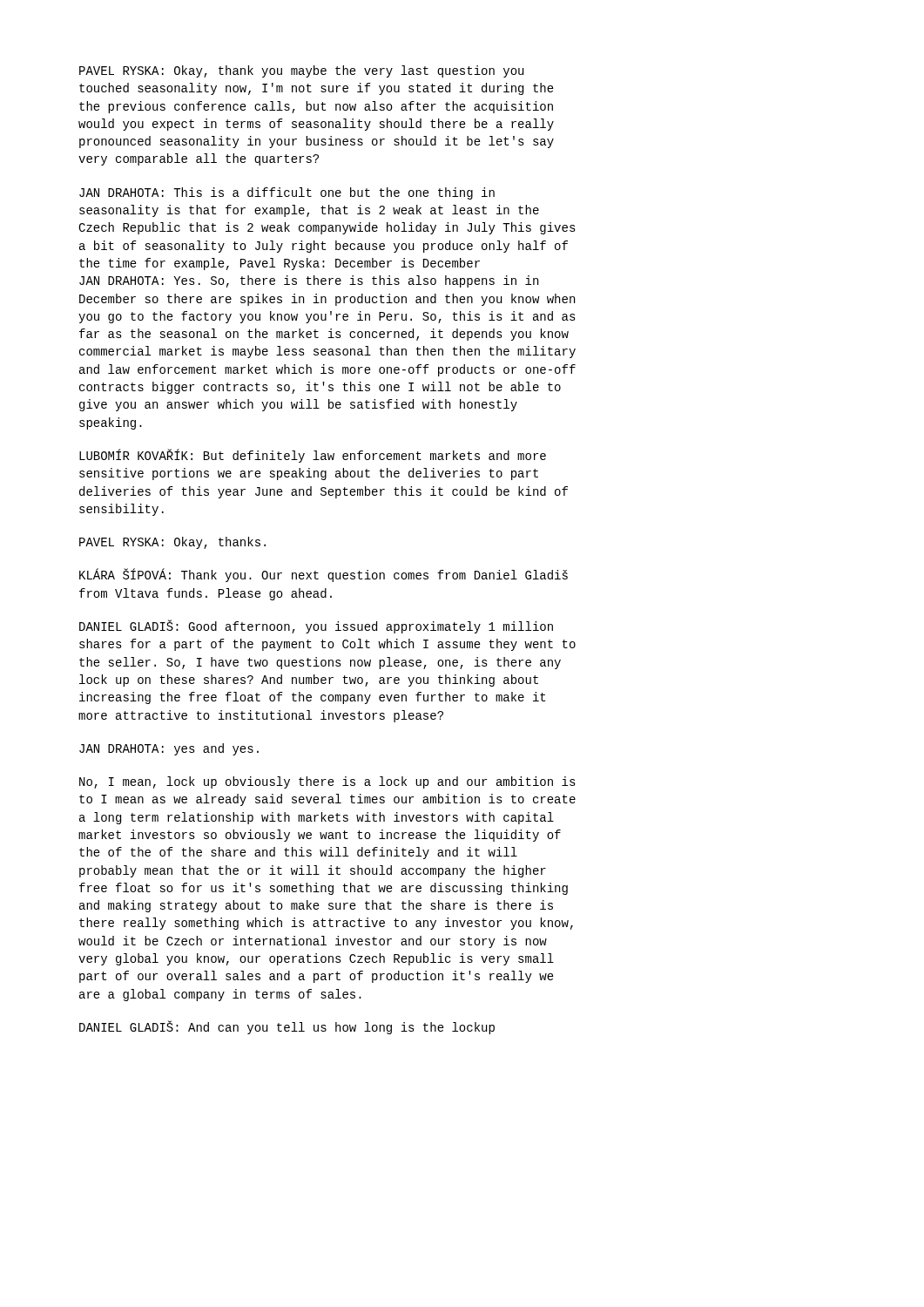Click the passage that begins "KLÁRA ŠÍPOVÁ: Thank you. Our next"

coord(323,585)
